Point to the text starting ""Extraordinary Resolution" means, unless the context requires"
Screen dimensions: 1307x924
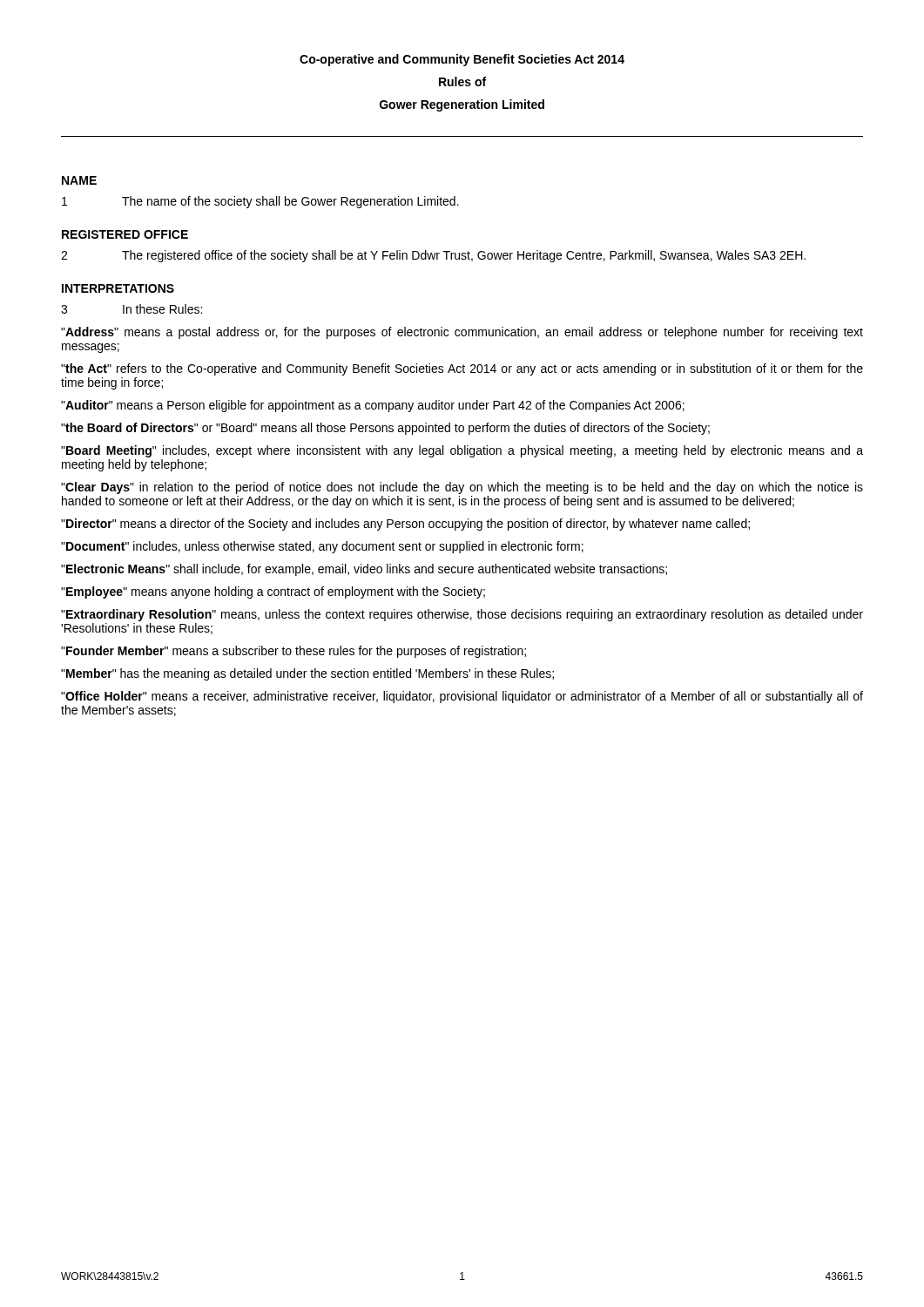click(x=462, y=621)
